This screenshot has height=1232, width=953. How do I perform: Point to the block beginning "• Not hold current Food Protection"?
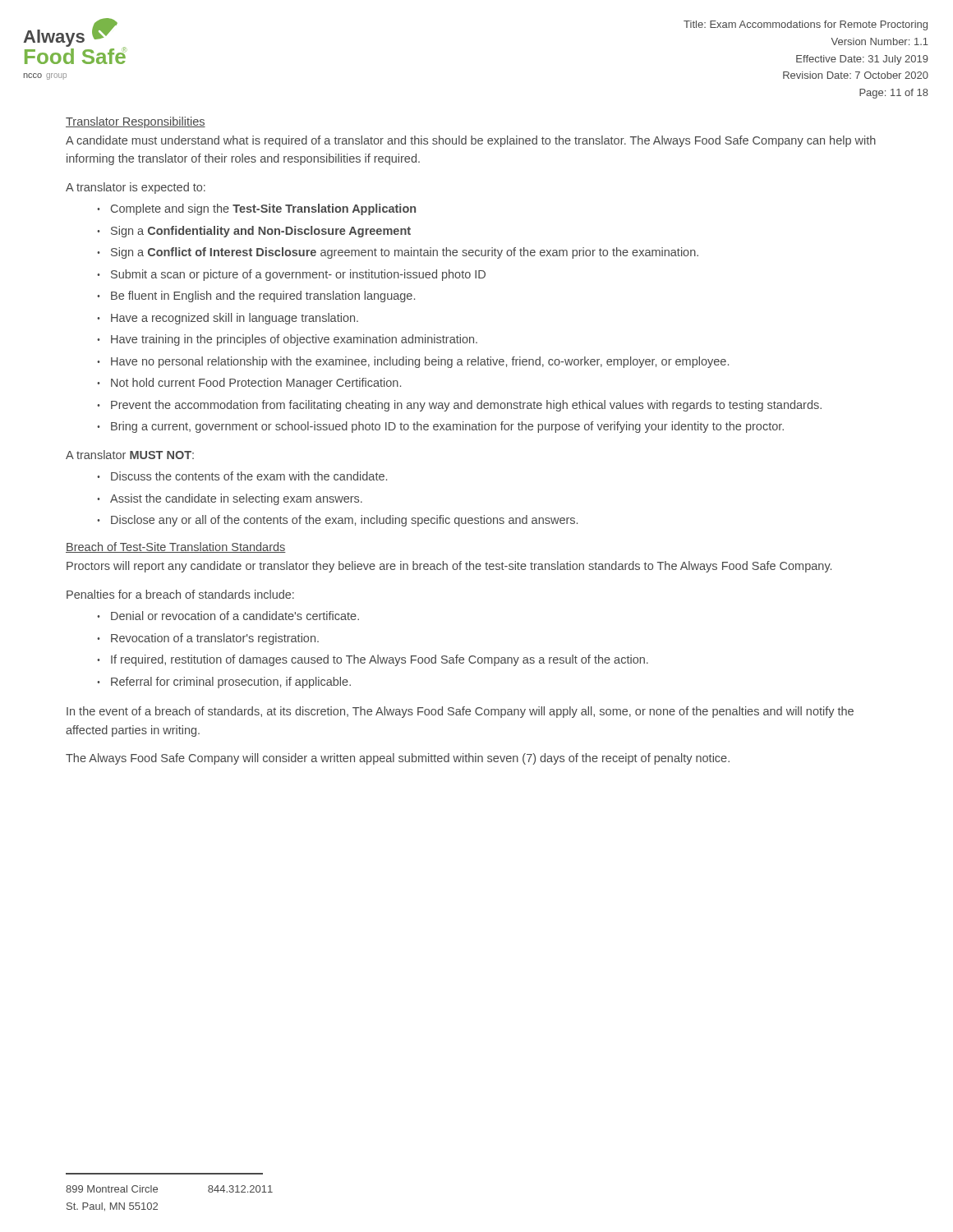tap(249, 384)
